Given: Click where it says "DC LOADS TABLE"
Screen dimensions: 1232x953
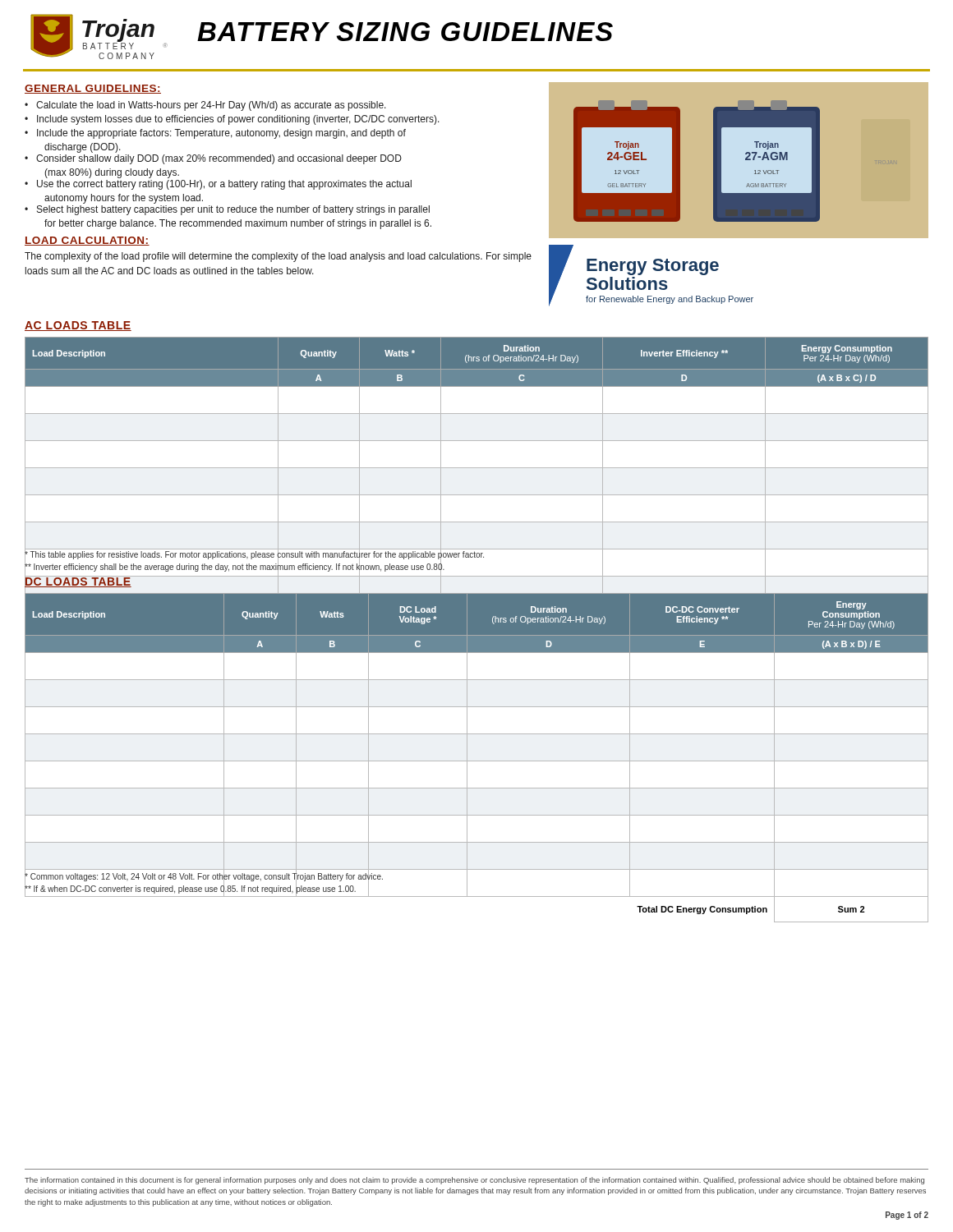Looking at the screenshot, I should pyautogui.click(x=78, y=582).
